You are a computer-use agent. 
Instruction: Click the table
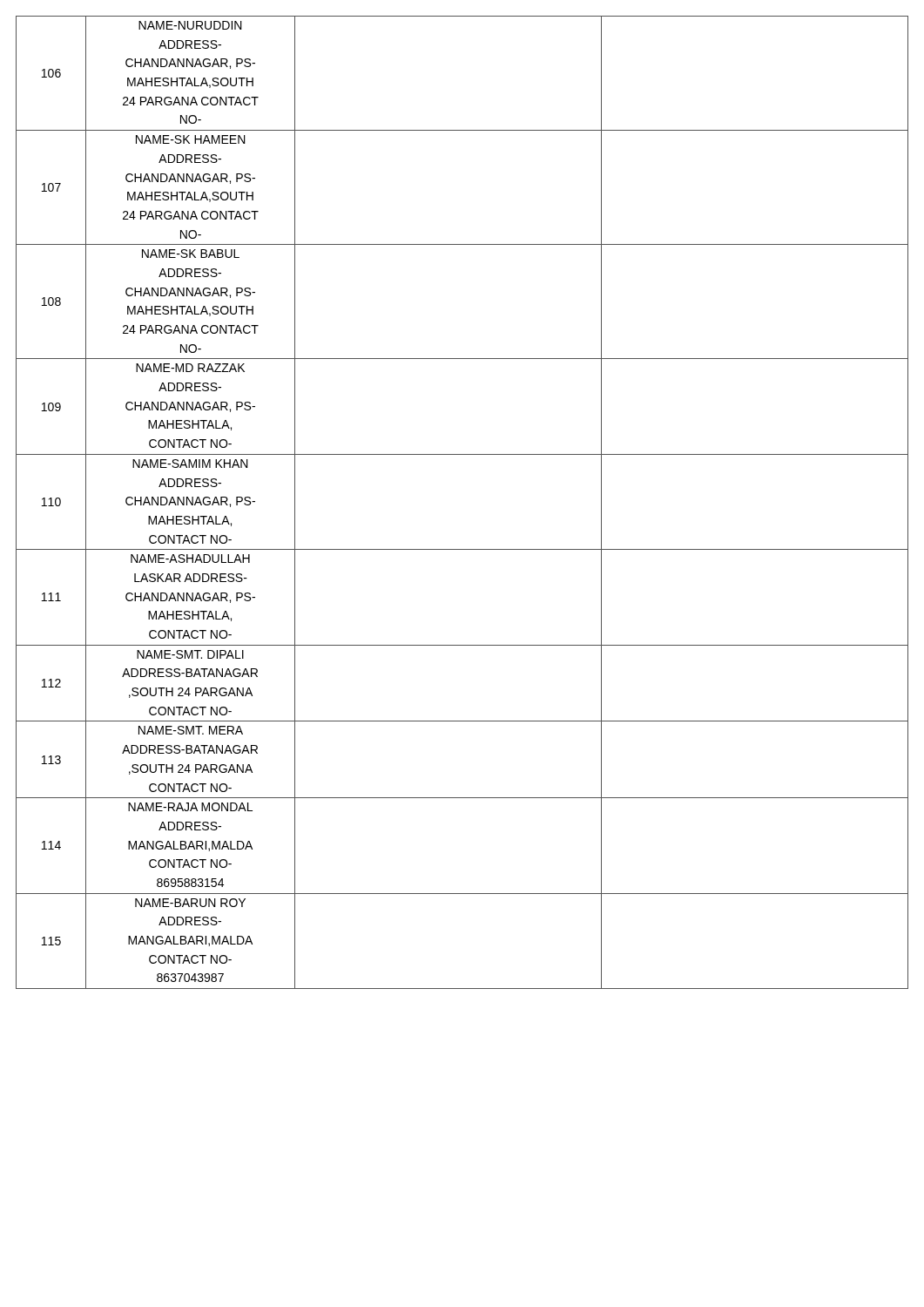click(x=462, y=654)
